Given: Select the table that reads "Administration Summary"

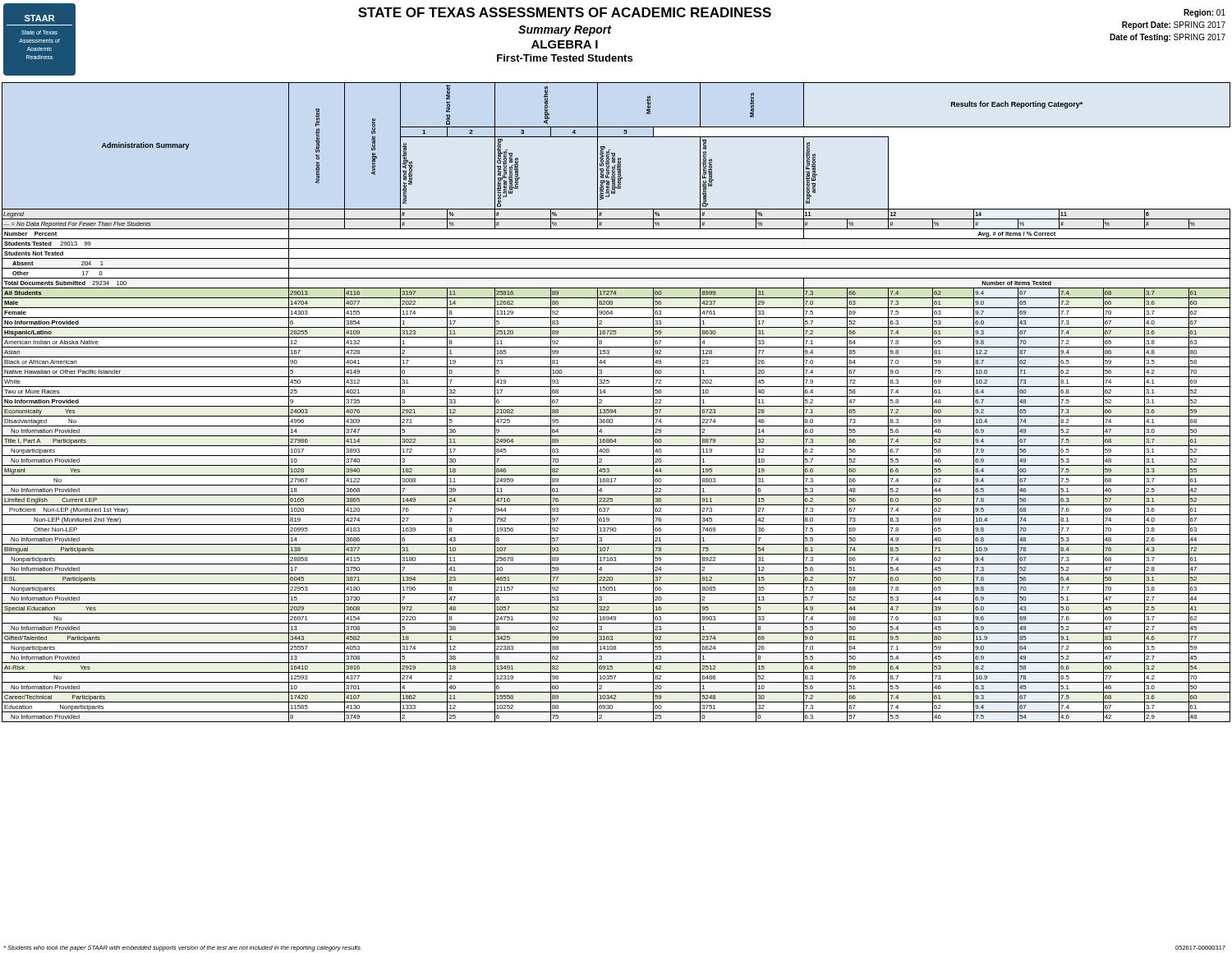Looking at the screenshot, I should click(616, 510).
